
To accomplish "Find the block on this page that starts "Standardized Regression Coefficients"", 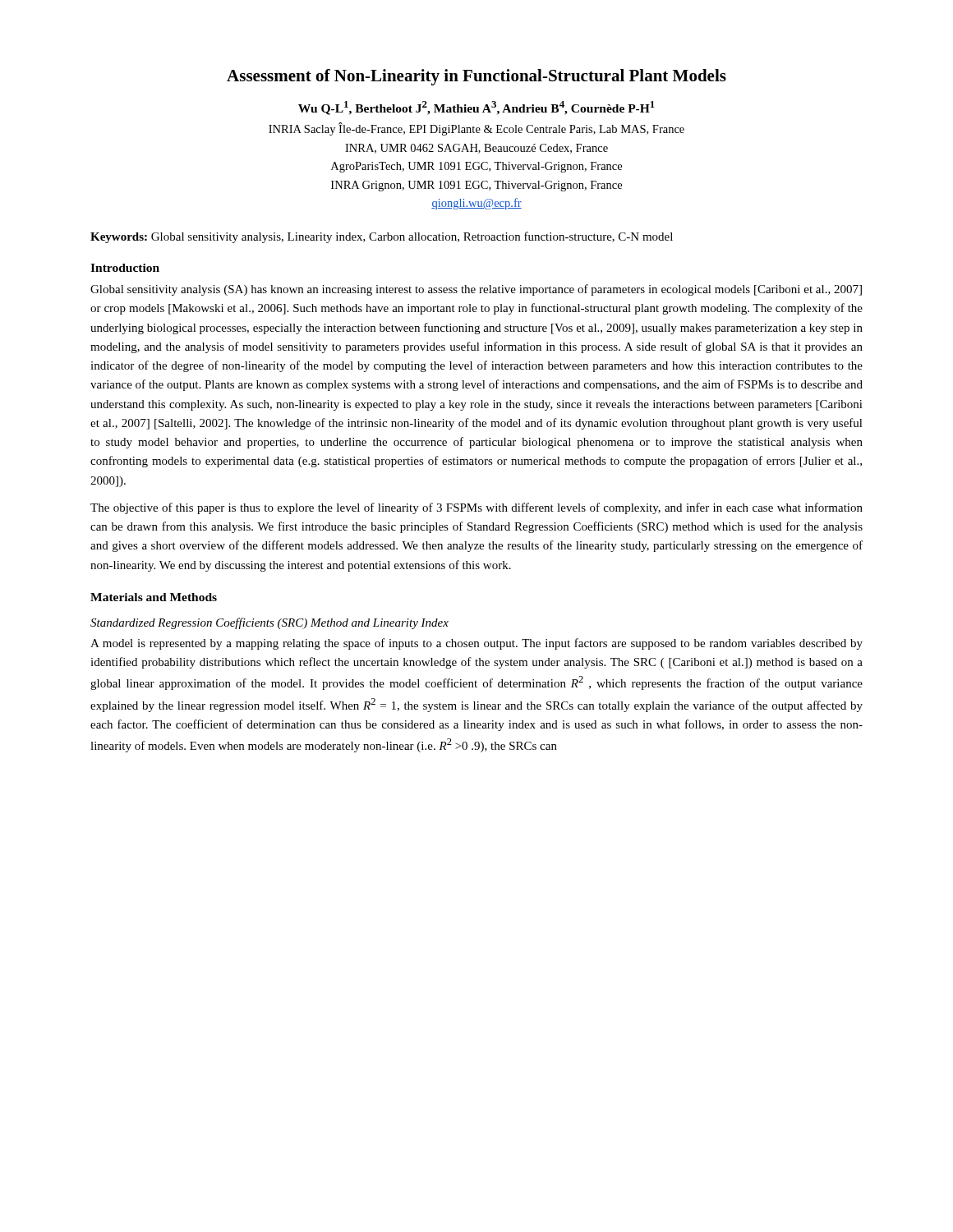I will point(269,622).
